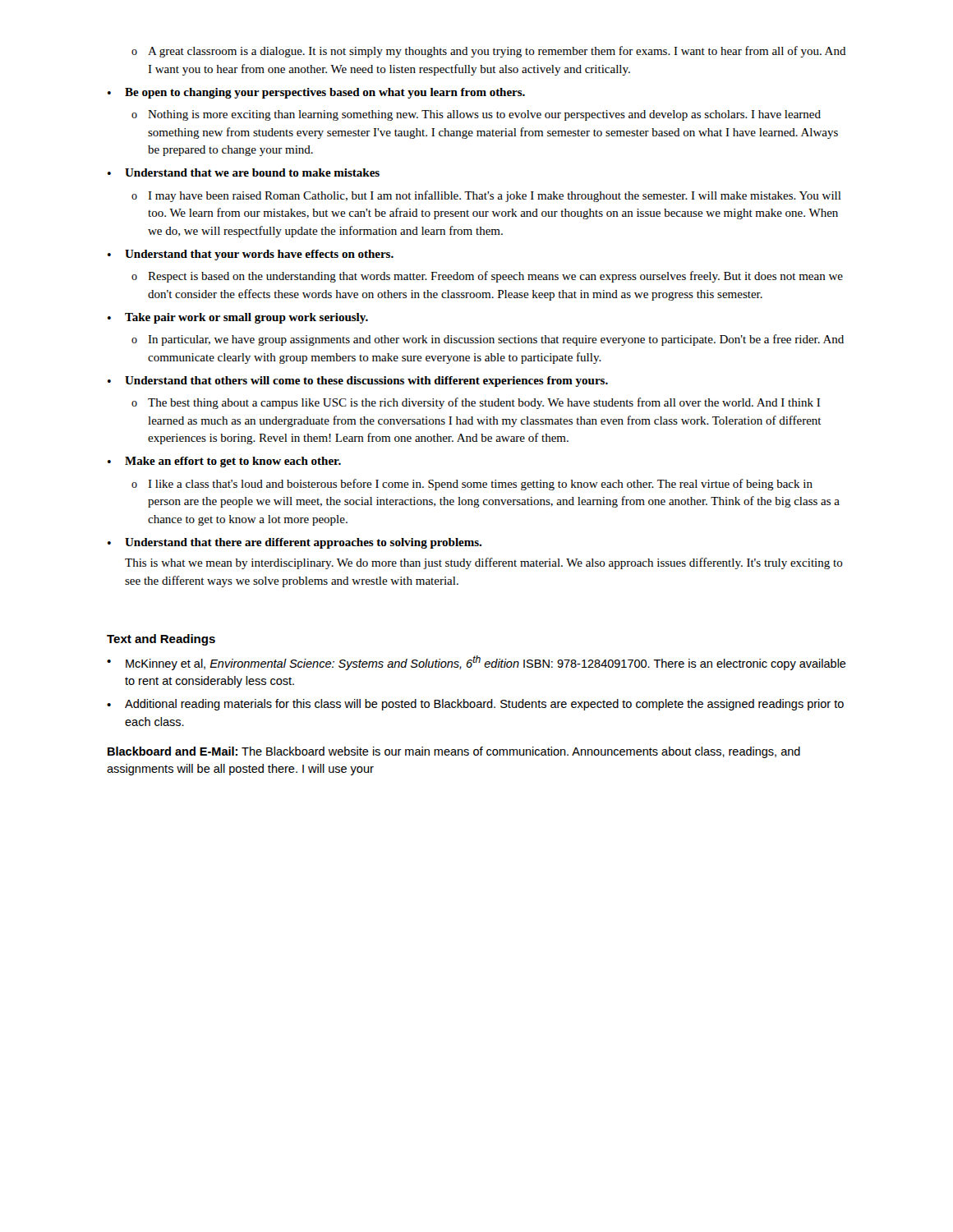
Task: Find the section header that says "Text and Readings"
Action: point(161,638)
